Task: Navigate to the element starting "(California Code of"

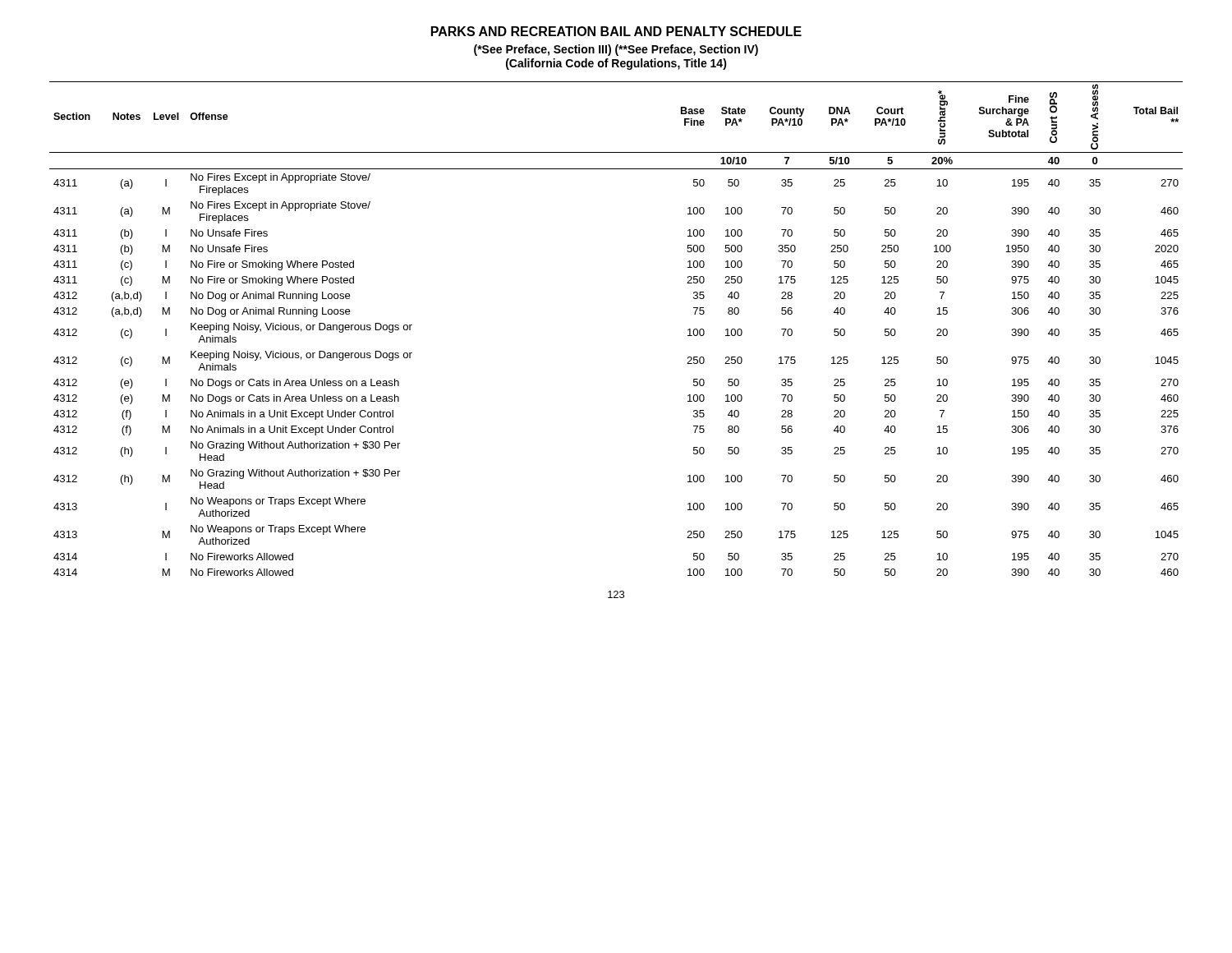Action: coord(616,63)
